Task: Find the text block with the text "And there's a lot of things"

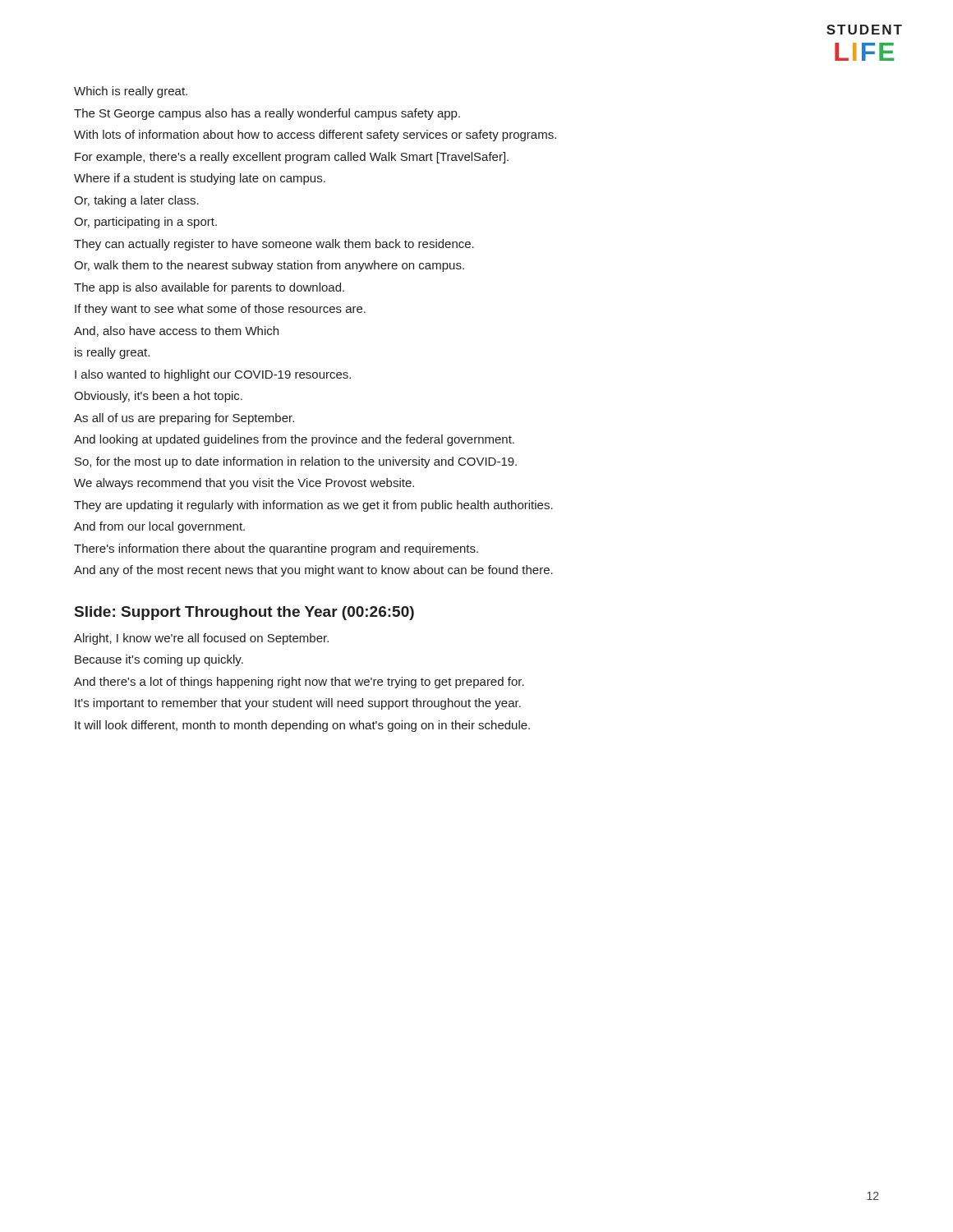Action: [x=299, y=681]
